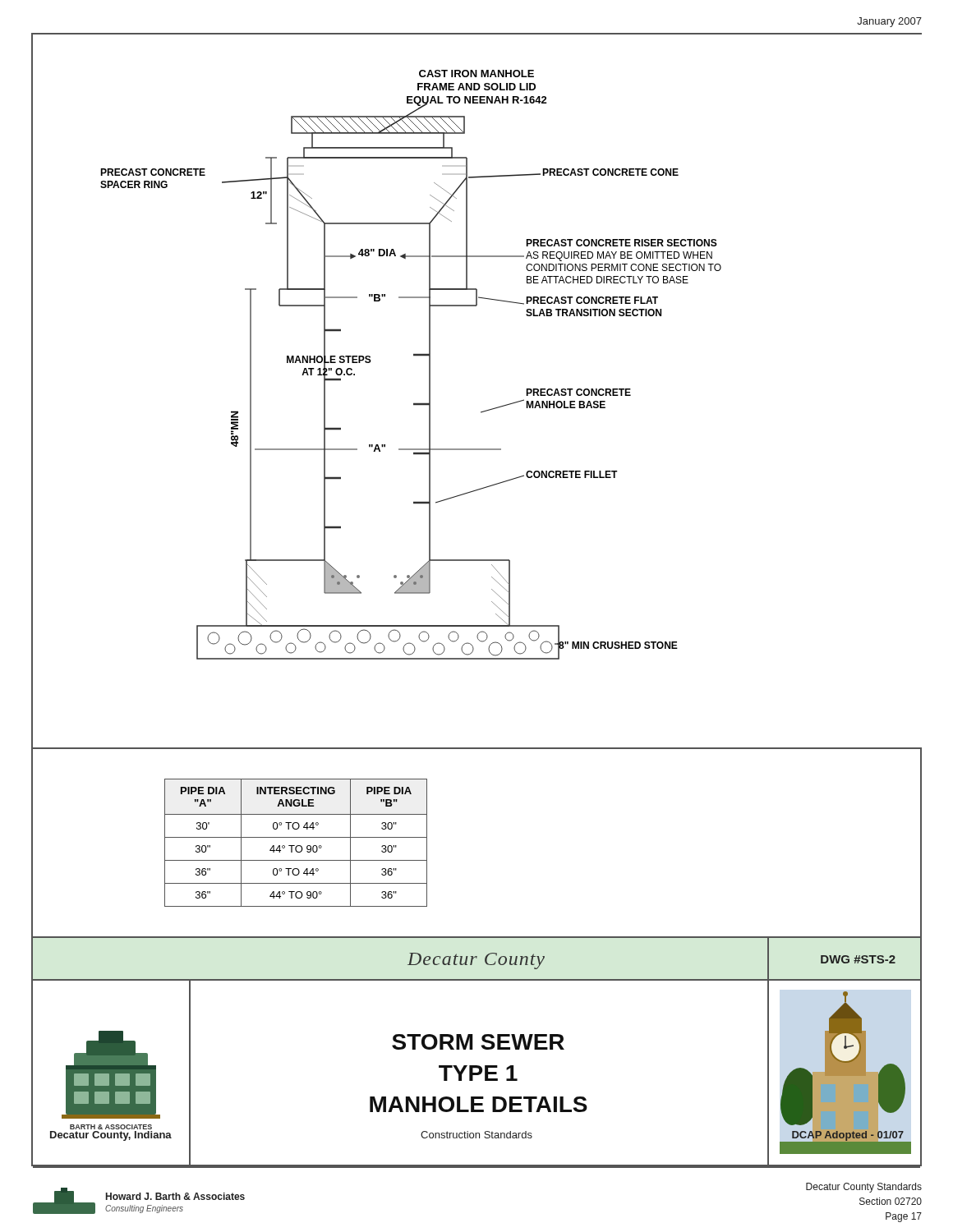Viewport: 953px width, 1232px height.
Task: Click on the table containing "0° TO 44°"
Action: coord(296,843)
